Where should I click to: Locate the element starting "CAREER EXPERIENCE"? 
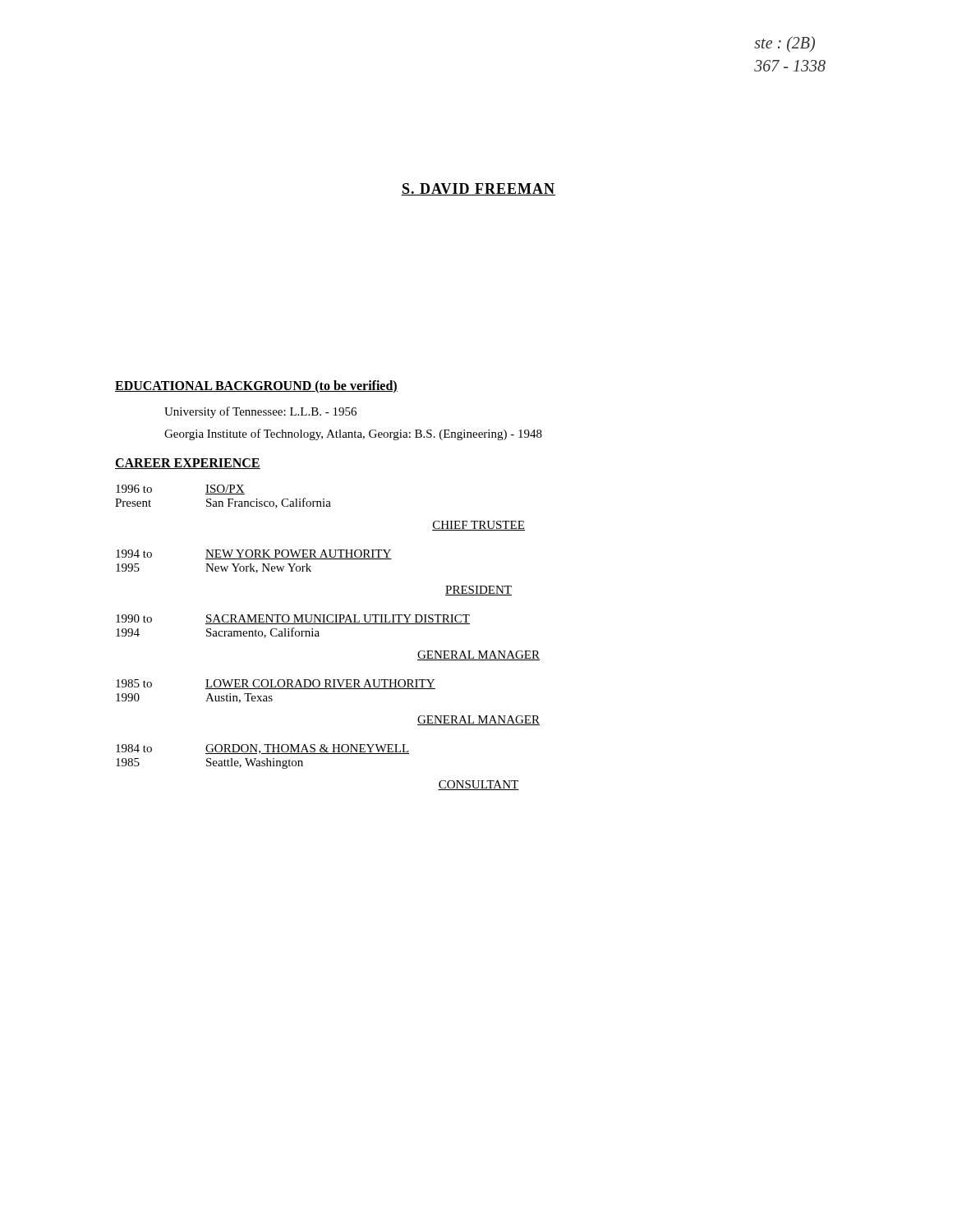(187, 463)
